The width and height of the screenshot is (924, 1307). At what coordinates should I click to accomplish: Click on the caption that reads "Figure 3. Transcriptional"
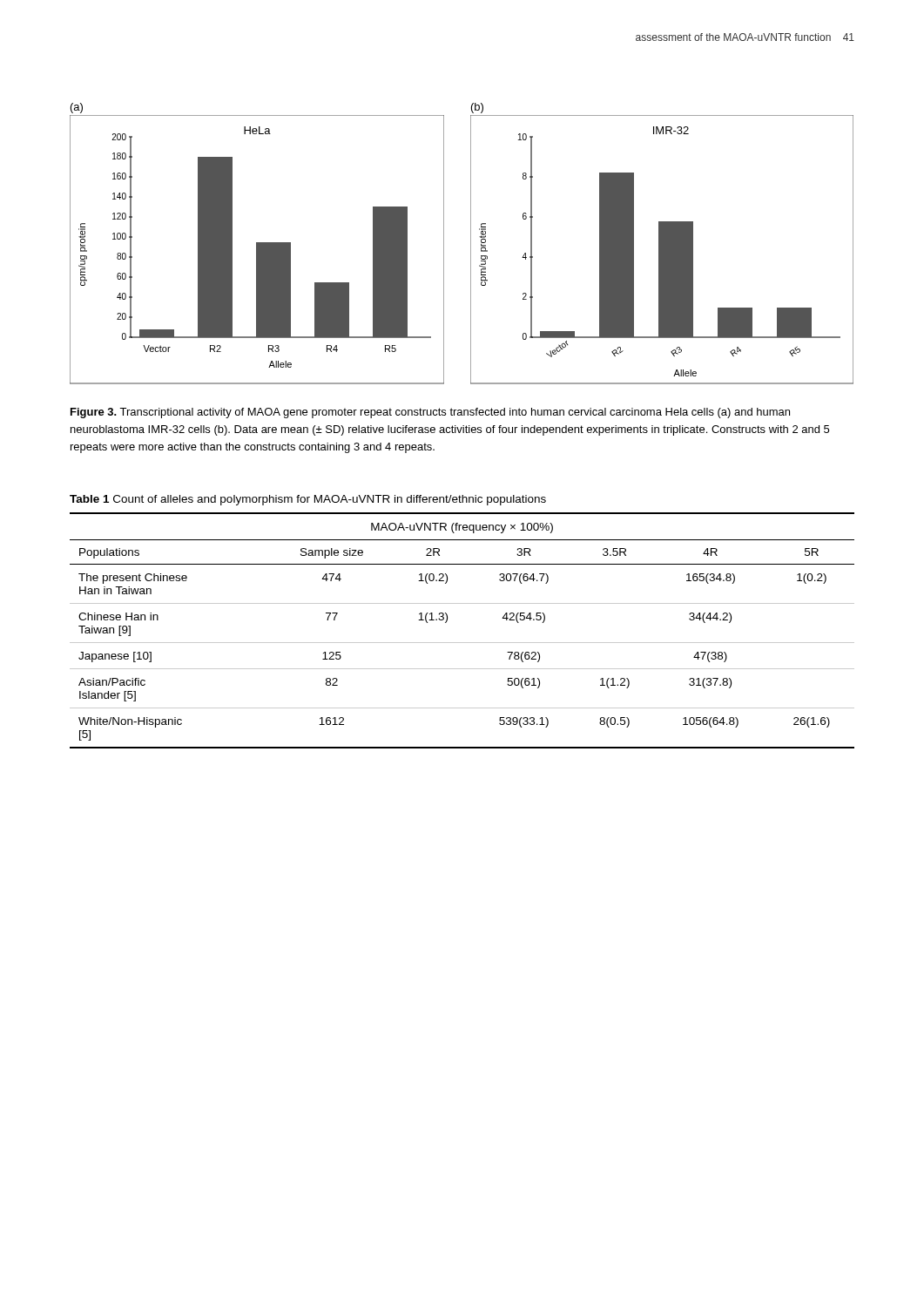coord(450,429)
